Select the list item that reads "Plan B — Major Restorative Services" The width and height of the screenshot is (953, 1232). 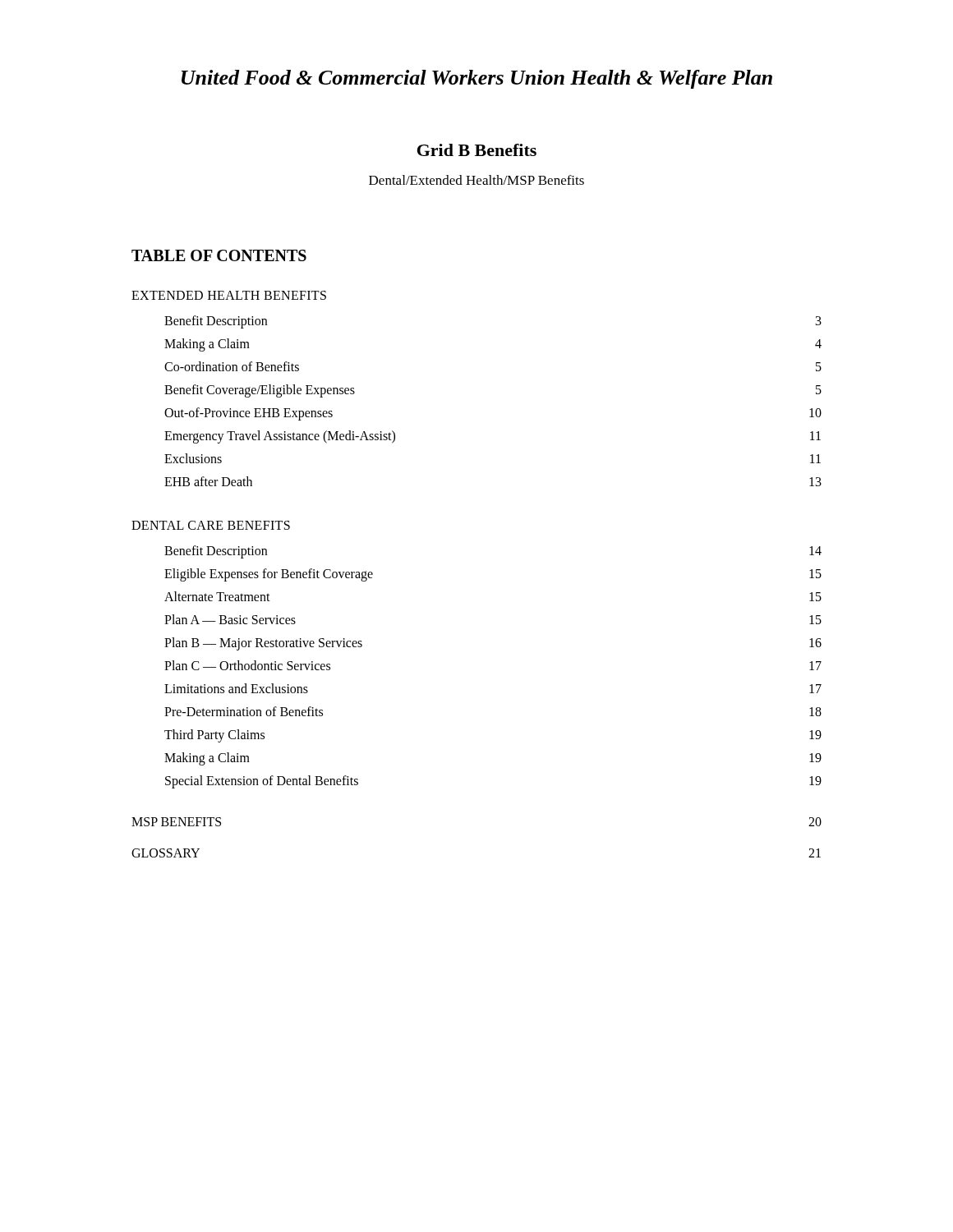click(x=183, y=644)
